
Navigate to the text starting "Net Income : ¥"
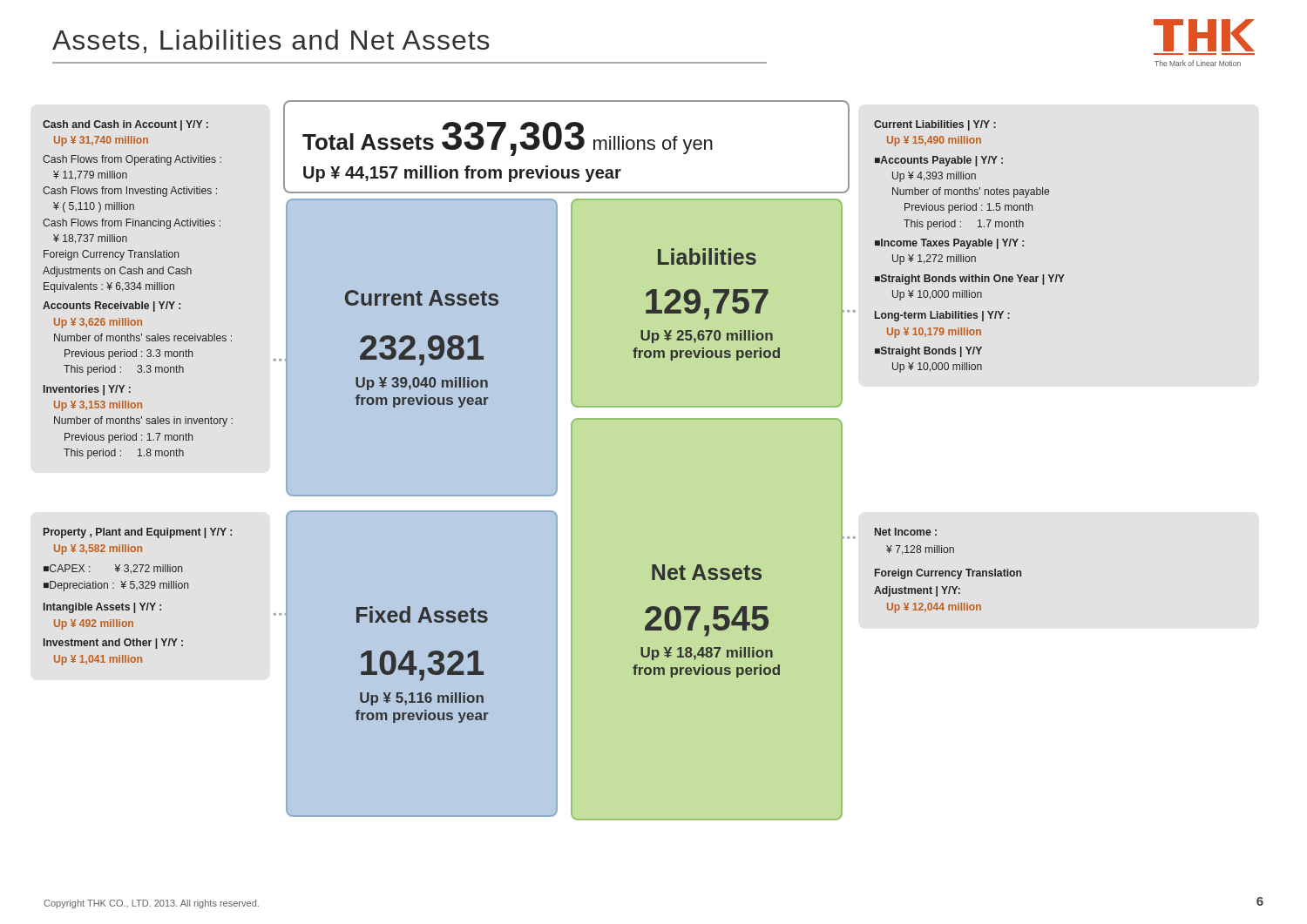(906, 532)
